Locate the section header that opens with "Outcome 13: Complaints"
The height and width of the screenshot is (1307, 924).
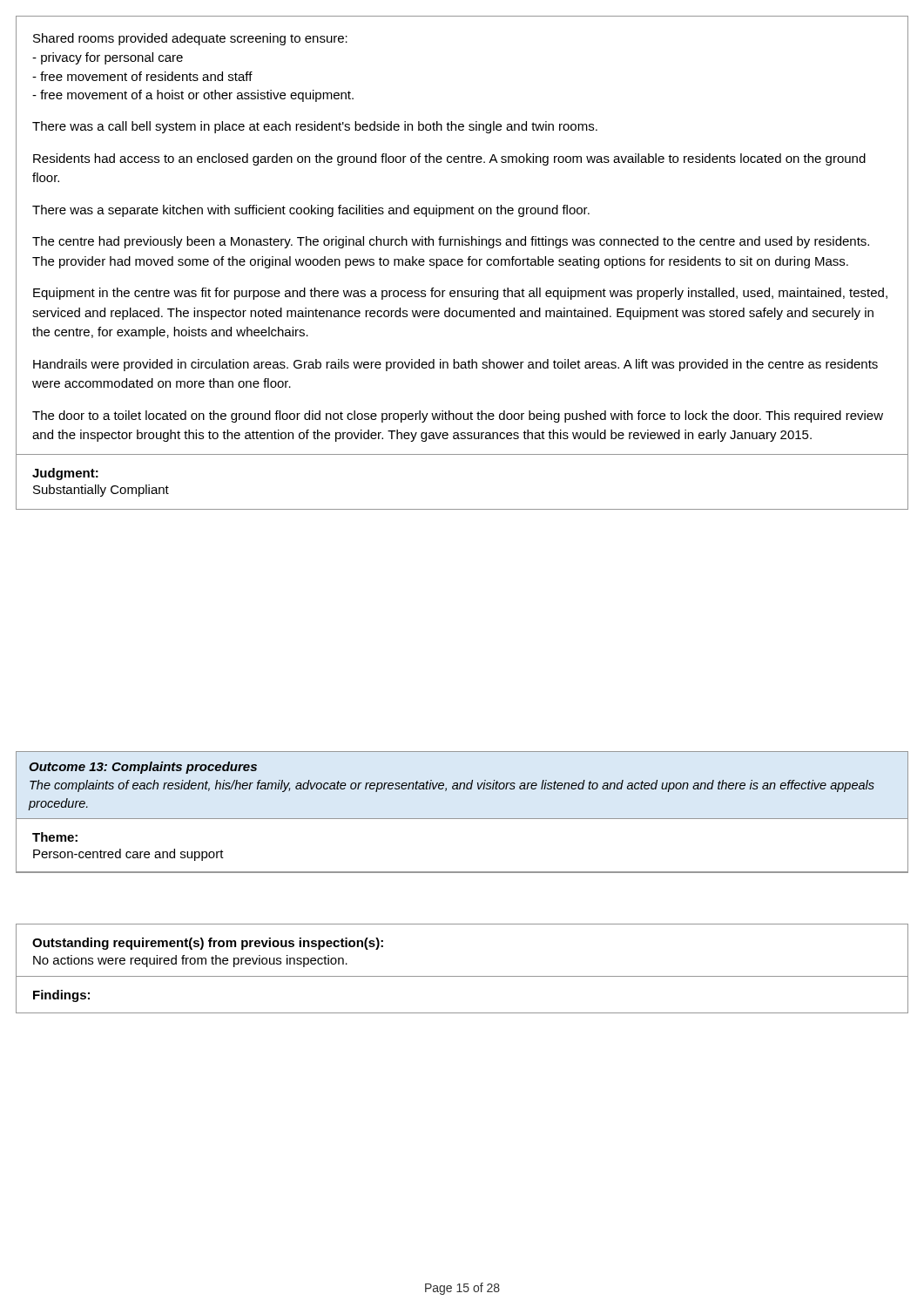point(143,766)
